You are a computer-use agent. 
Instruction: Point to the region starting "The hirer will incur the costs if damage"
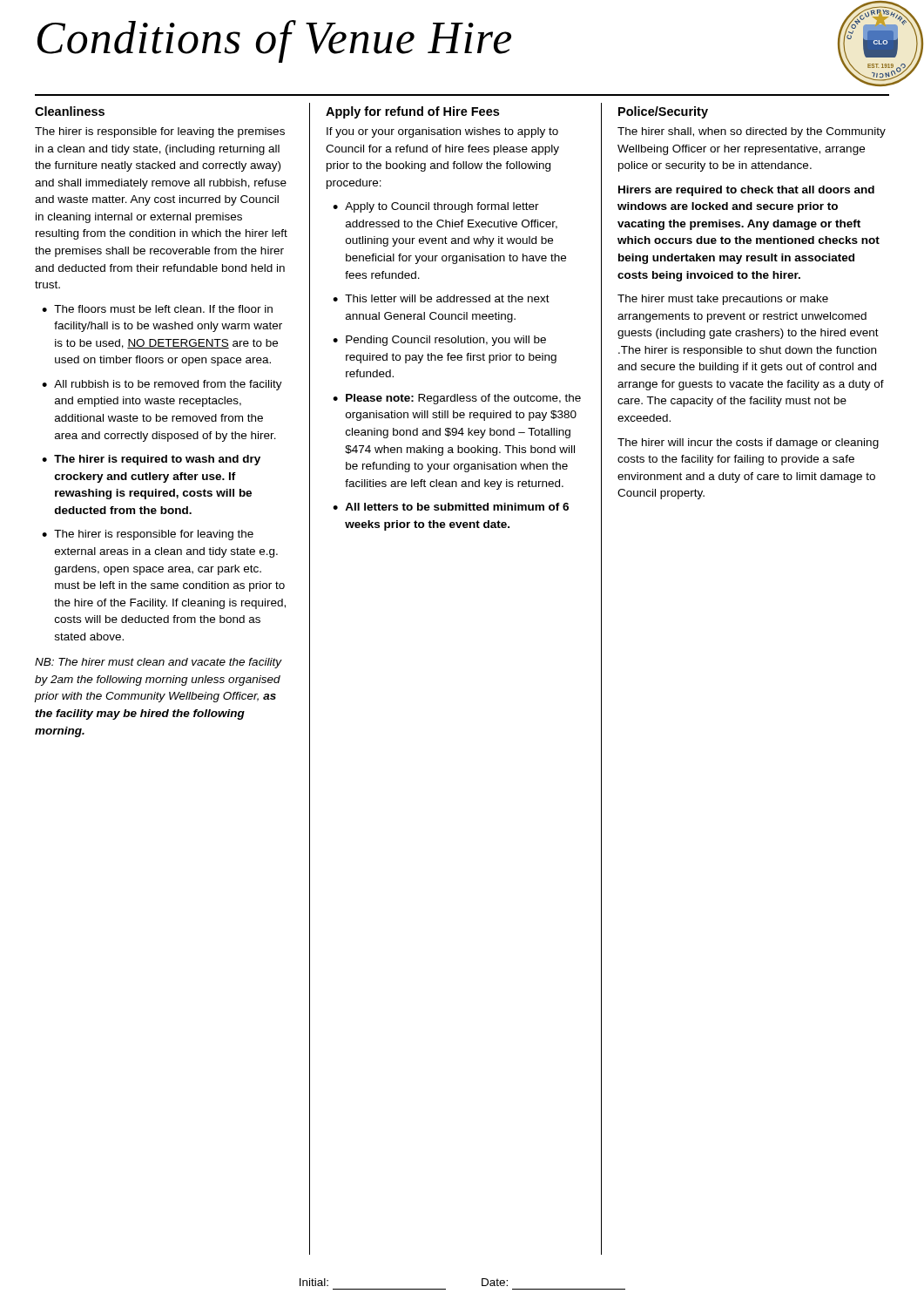tap(748, 467)
